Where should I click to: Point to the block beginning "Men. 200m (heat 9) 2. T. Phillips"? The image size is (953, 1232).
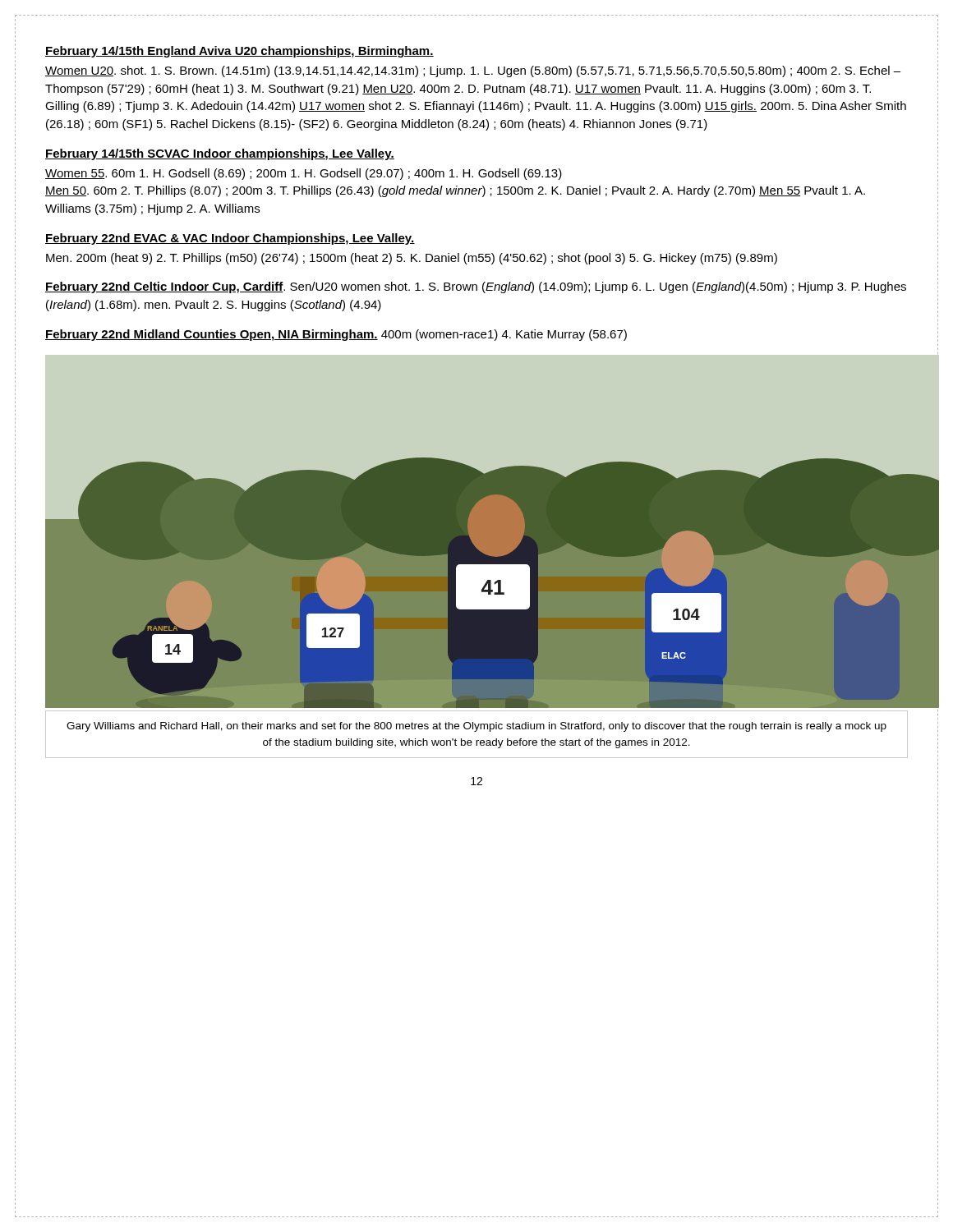coord(411,257)
